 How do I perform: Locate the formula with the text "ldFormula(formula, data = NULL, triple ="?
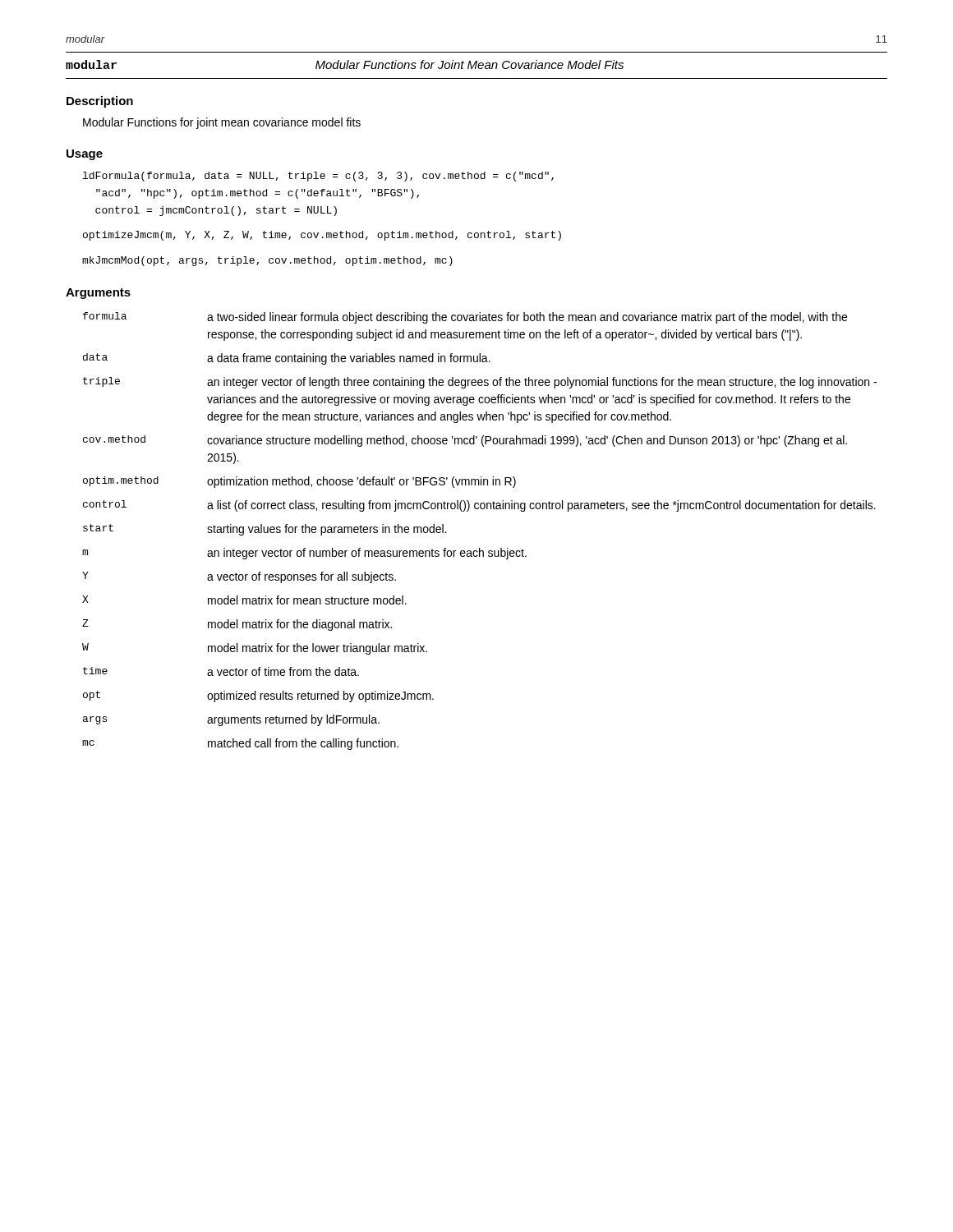(319, 193)
